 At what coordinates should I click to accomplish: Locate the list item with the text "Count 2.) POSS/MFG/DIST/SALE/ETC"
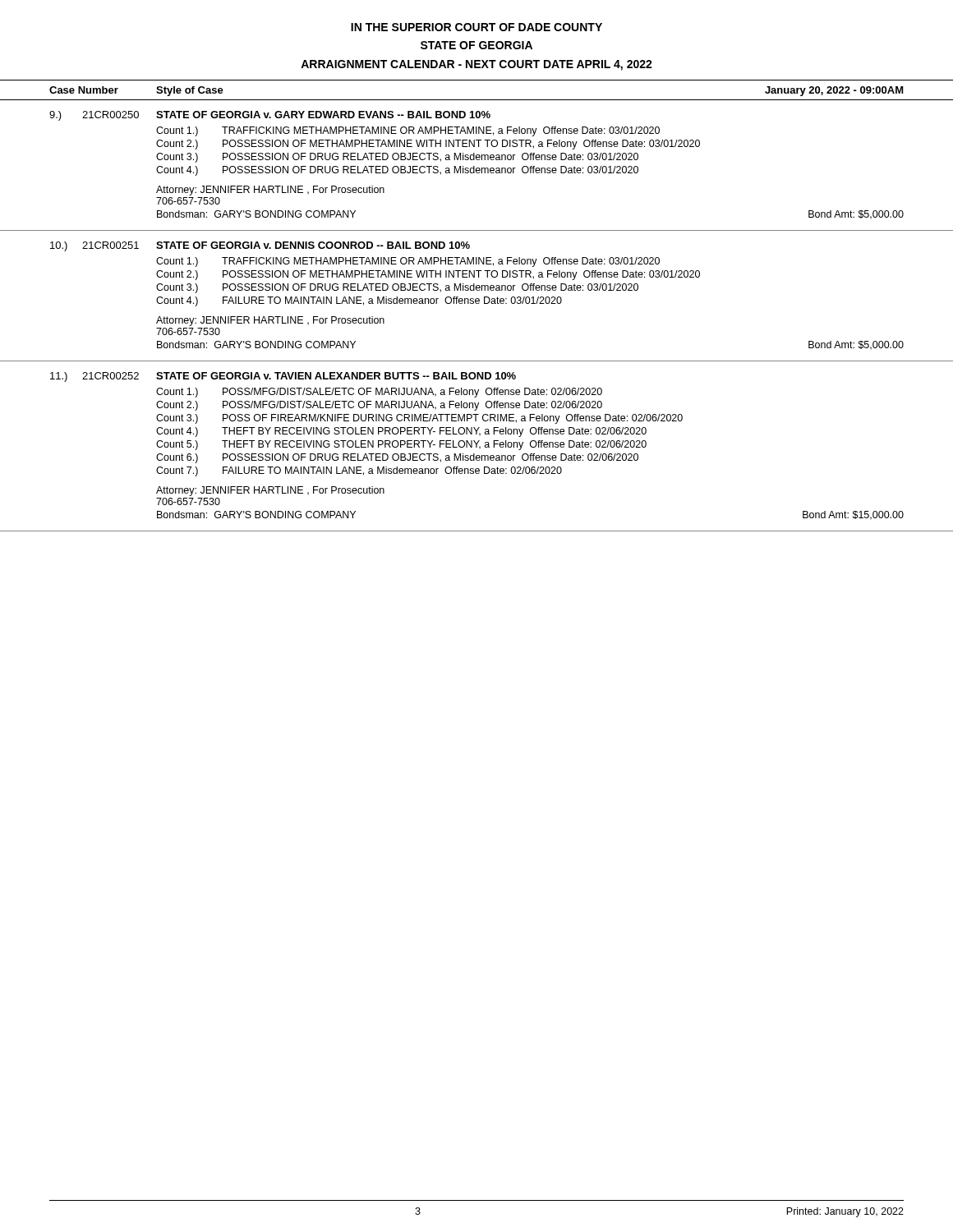tap(379, 405)
